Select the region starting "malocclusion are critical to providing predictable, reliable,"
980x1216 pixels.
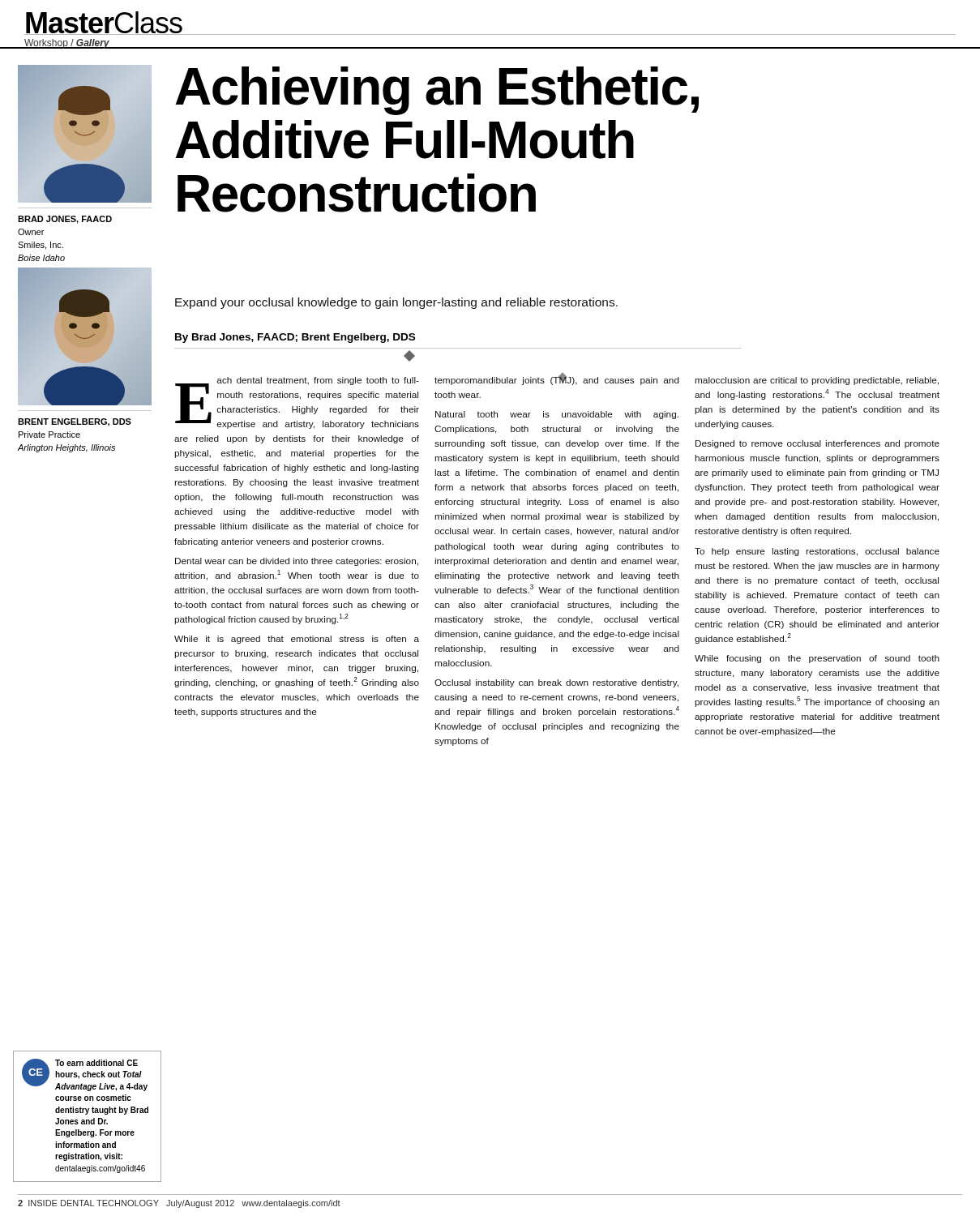[x=817, y=556]
